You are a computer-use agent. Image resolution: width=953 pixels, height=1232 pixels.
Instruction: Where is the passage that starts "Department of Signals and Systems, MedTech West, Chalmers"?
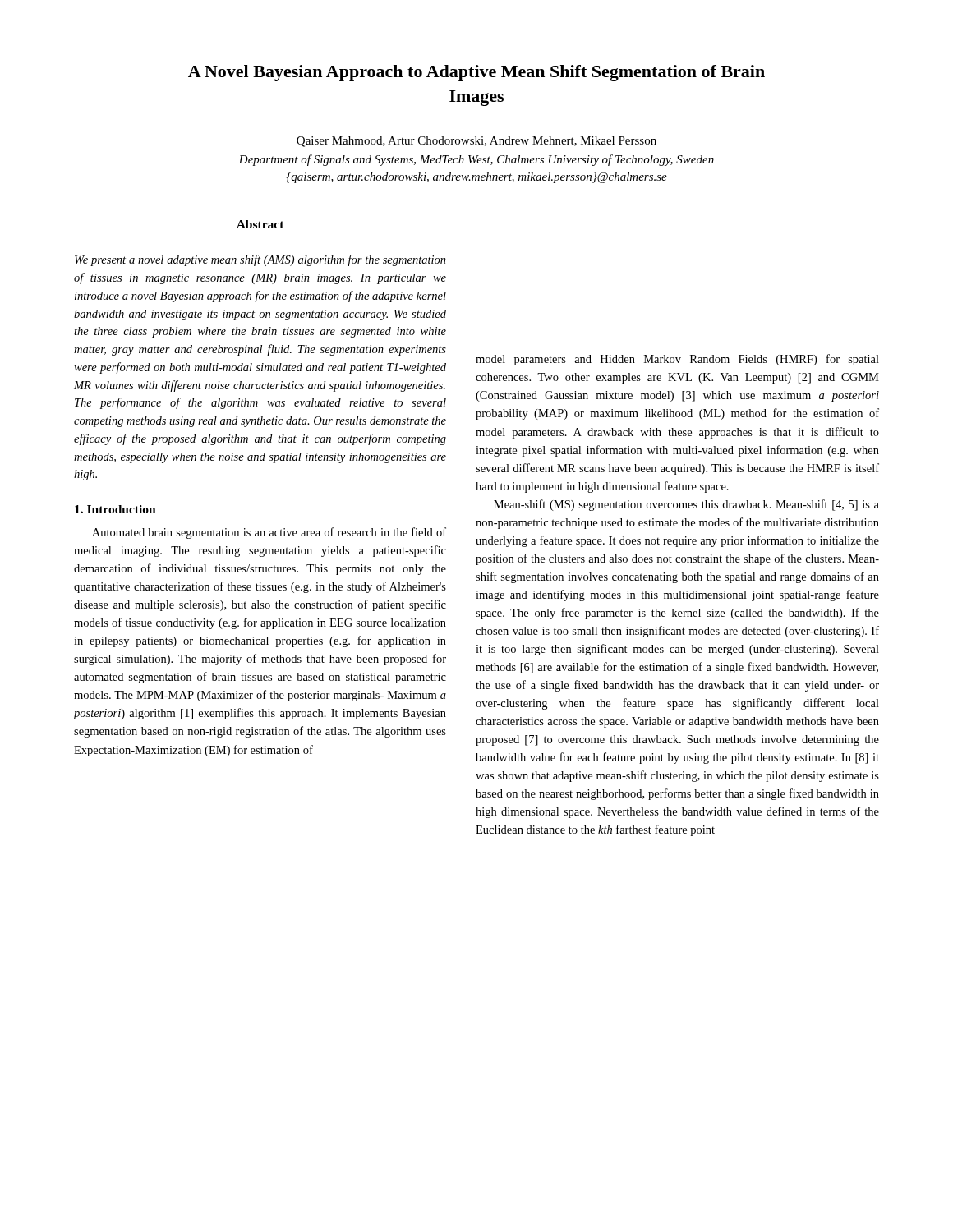pos(476,168)
